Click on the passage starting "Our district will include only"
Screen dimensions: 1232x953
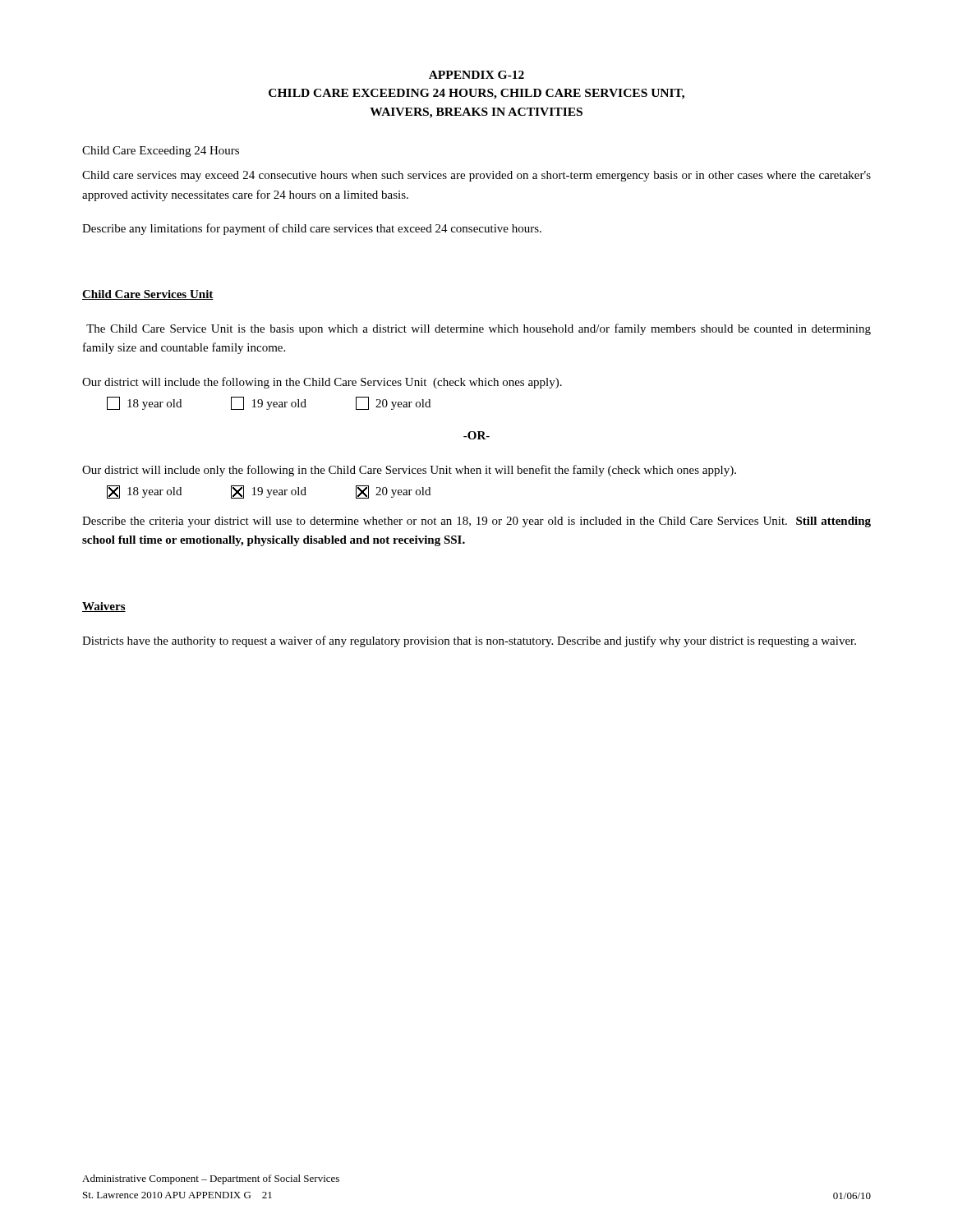tap(410, 470)
